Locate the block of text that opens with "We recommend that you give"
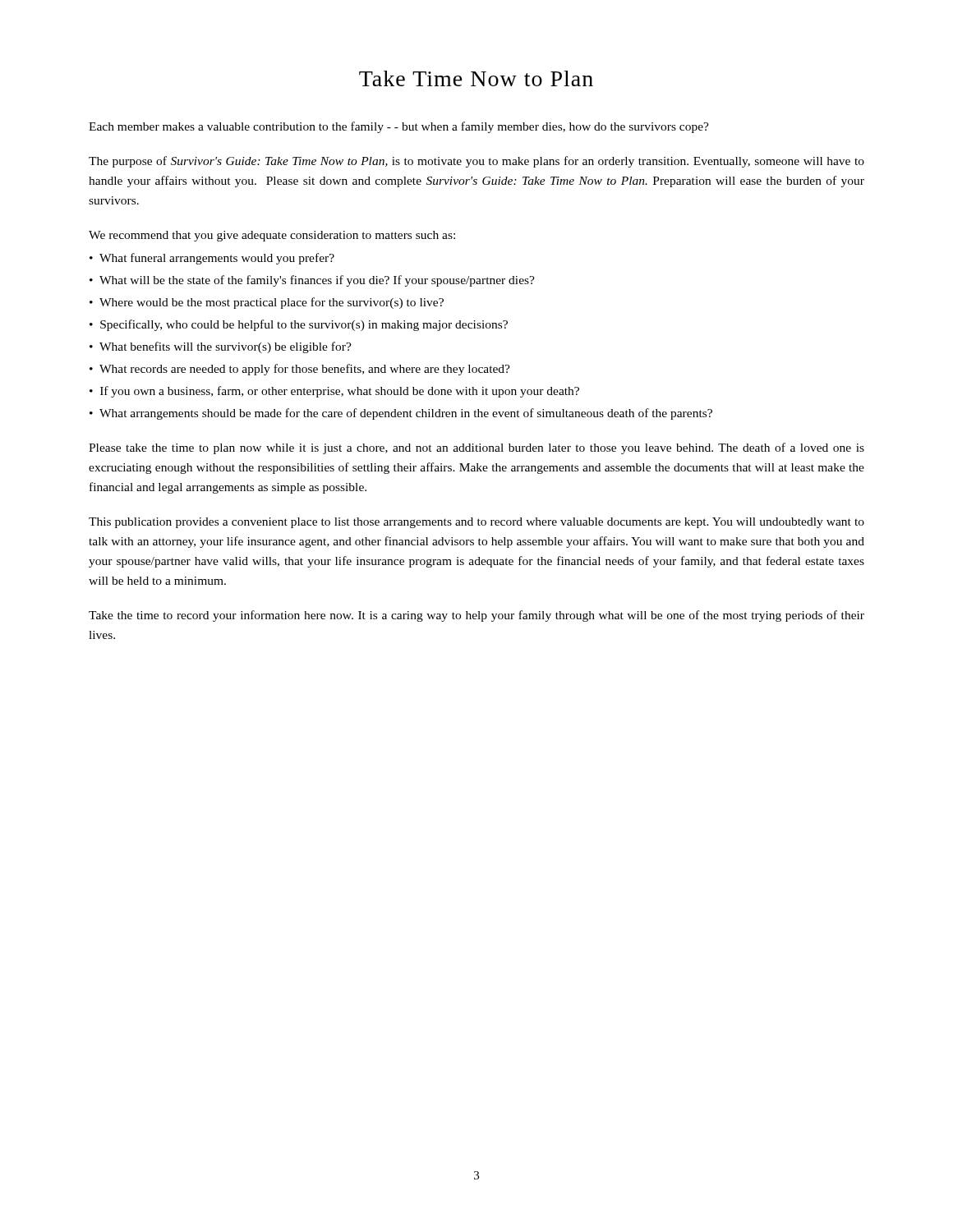953x1232 pixels. 272,235
